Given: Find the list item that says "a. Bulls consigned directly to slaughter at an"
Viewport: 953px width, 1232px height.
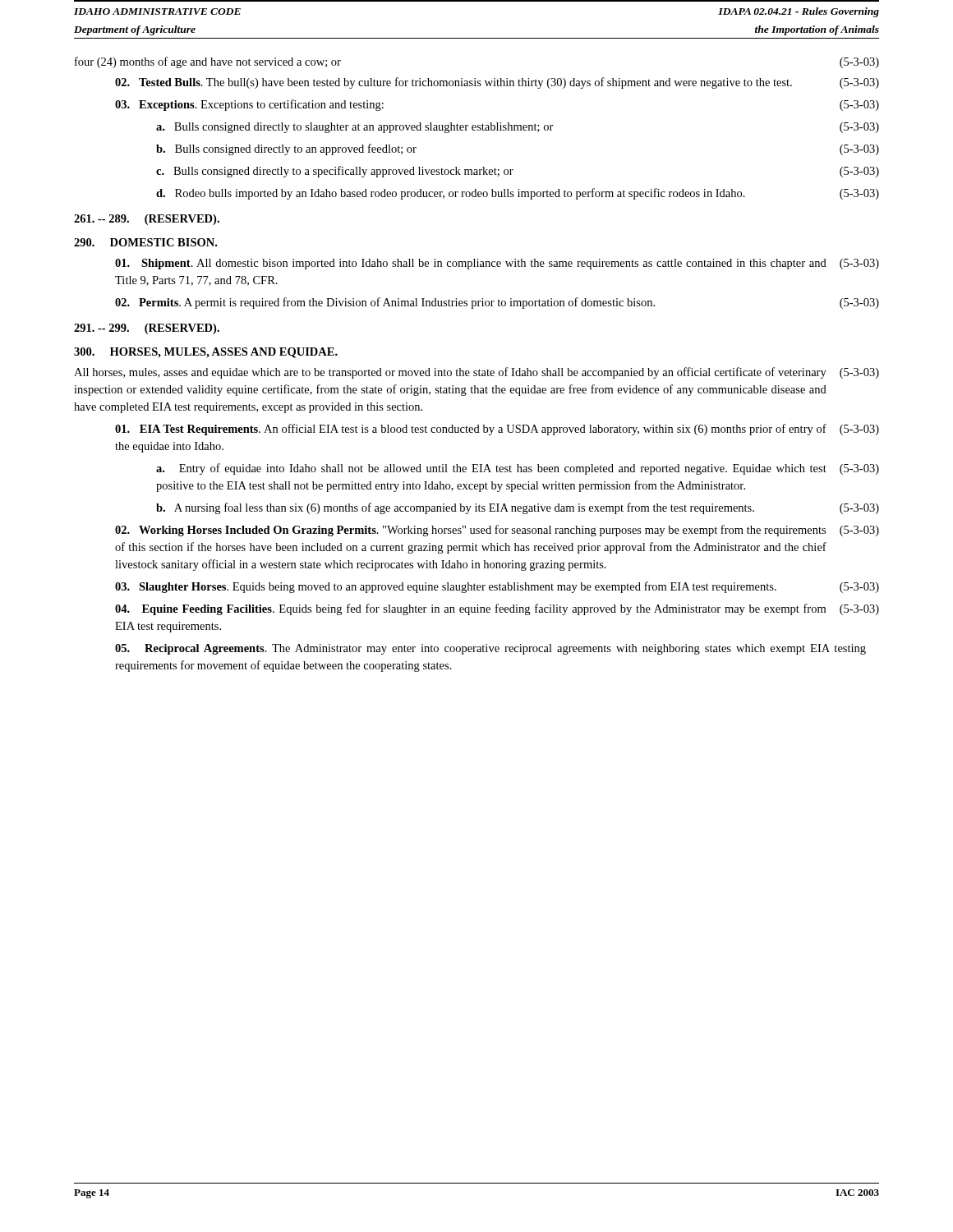Looking at the screenshot, I should [x=518, y=127].
